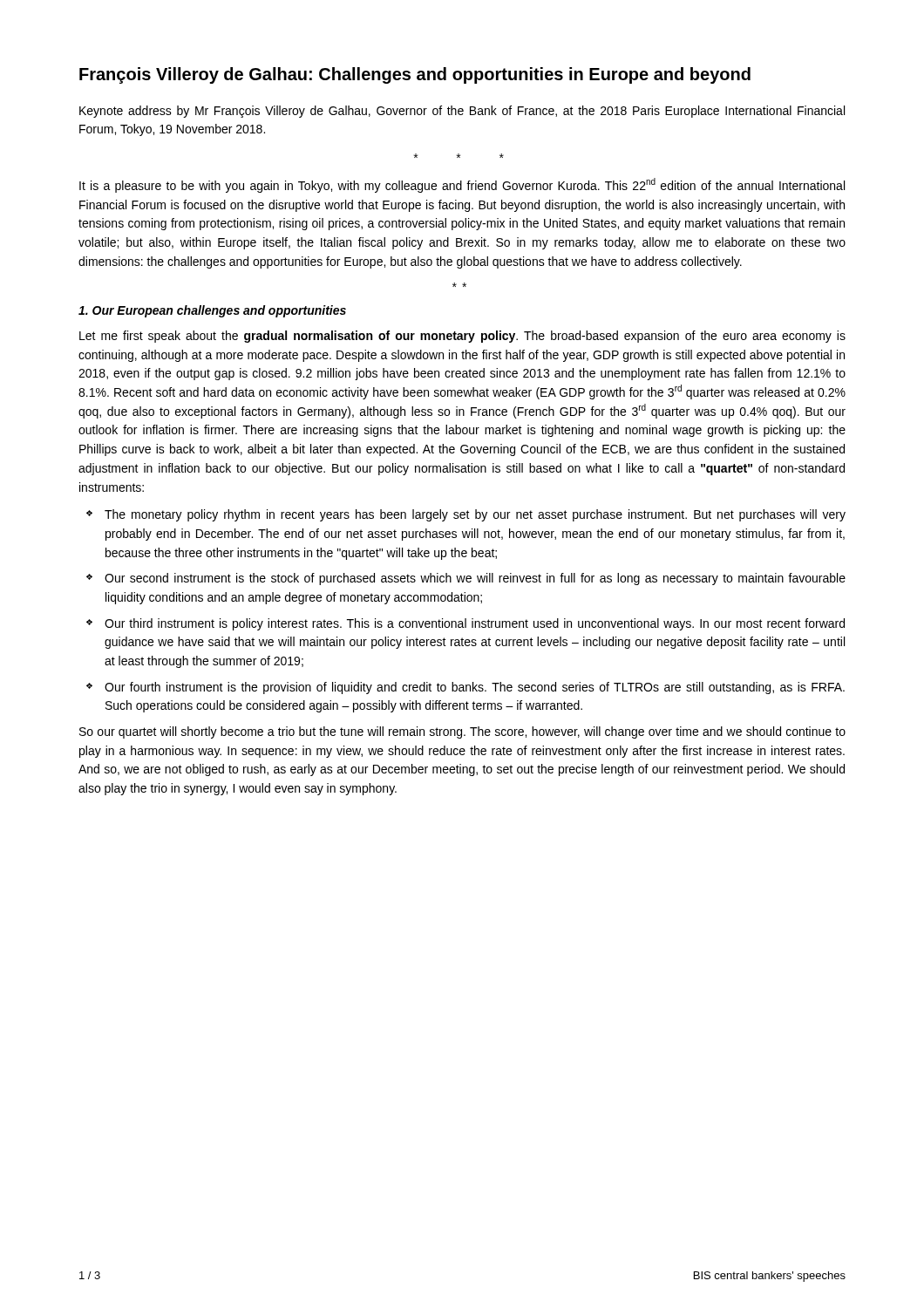The image size is (924, 1308).
Task: Locate the text block that reads "Keynote address by Mr François Villeroy"
Action: (x=462, y=120)
